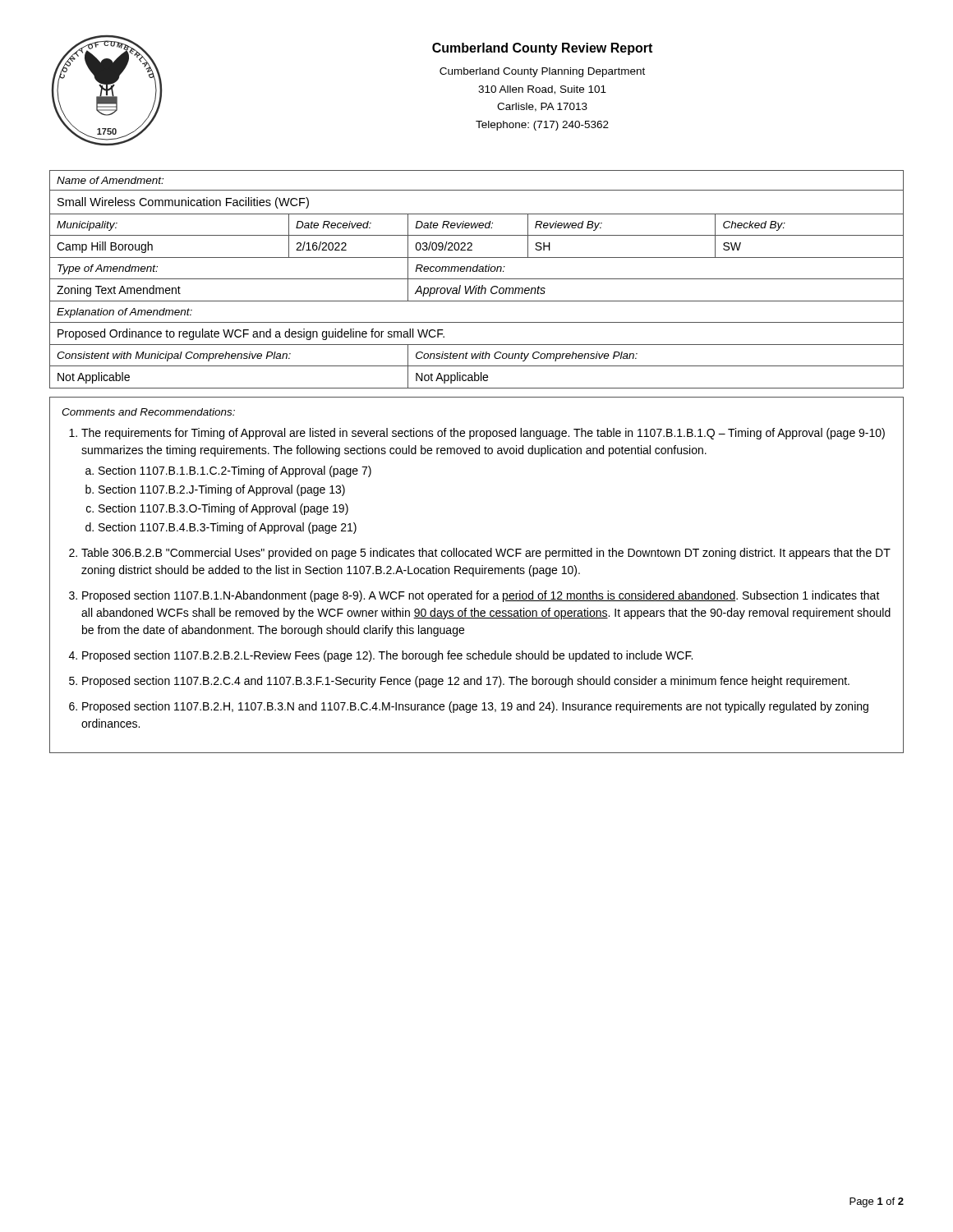
Task: Select the list item containing "Proposed section 1107.B.2.C.4"
Action: (466, 681)
